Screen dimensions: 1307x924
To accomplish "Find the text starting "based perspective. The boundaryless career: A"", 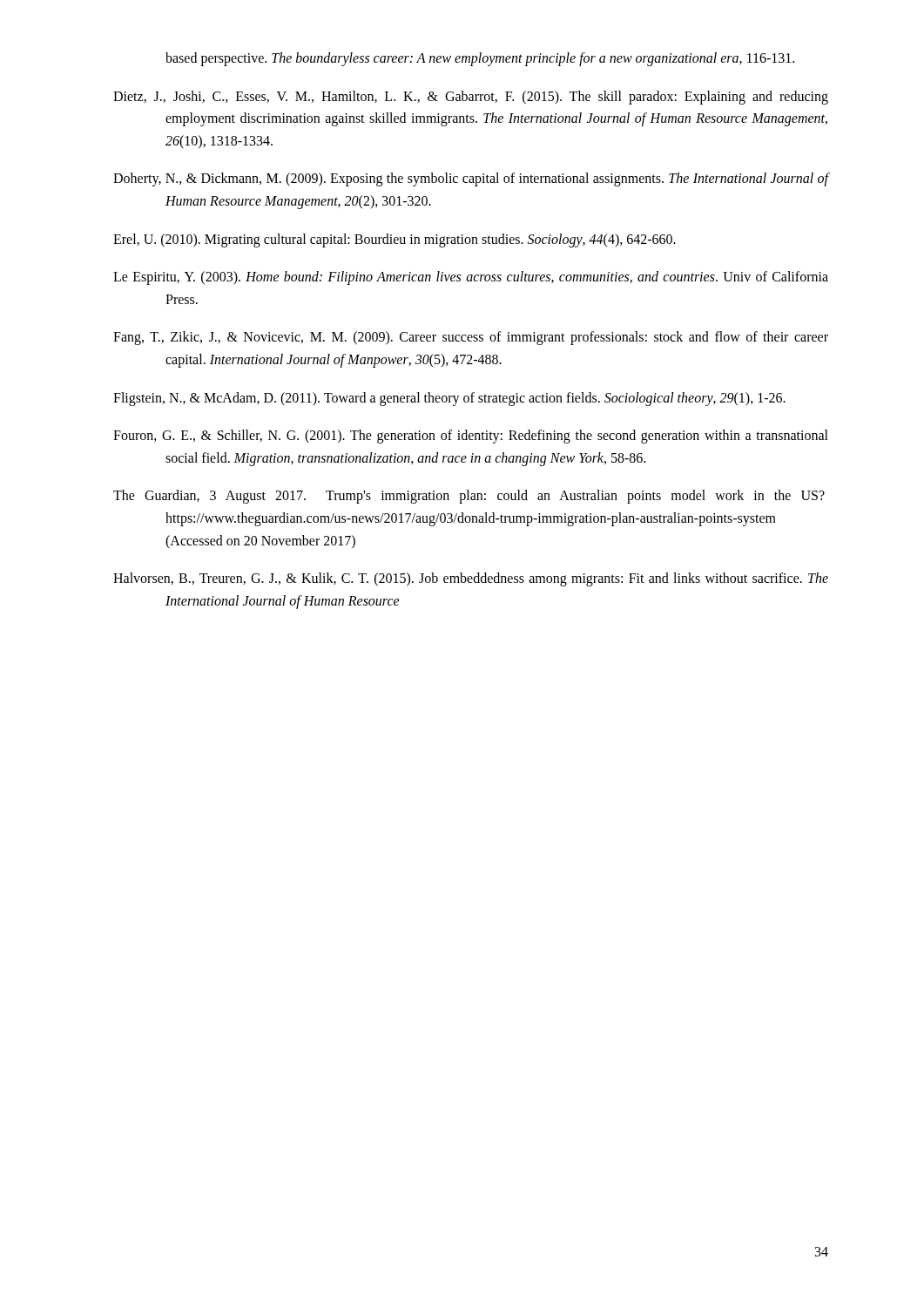I will pos(480,58).
